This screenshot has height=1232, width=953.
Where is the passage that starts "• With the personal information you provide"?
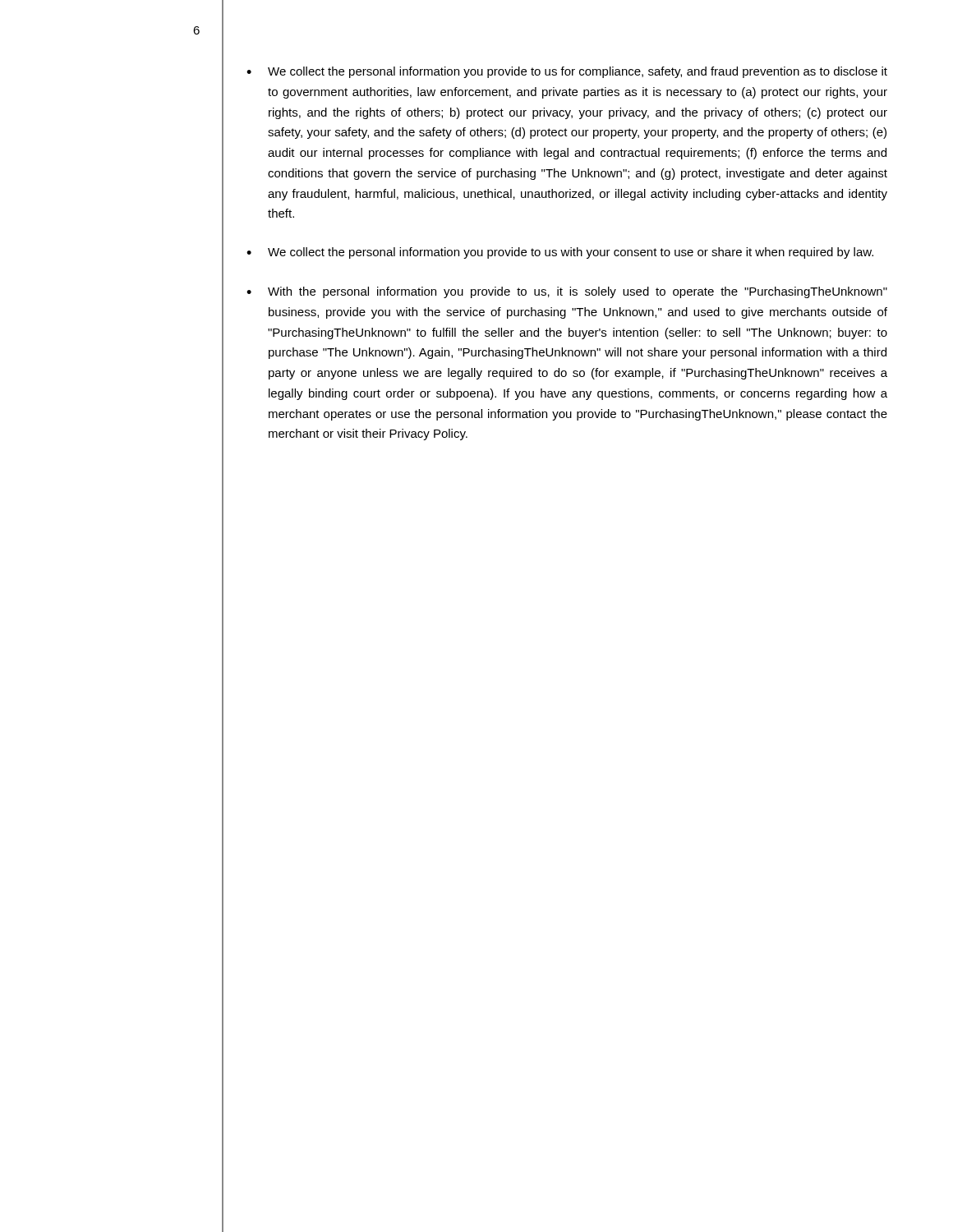[x=567, y=363]
